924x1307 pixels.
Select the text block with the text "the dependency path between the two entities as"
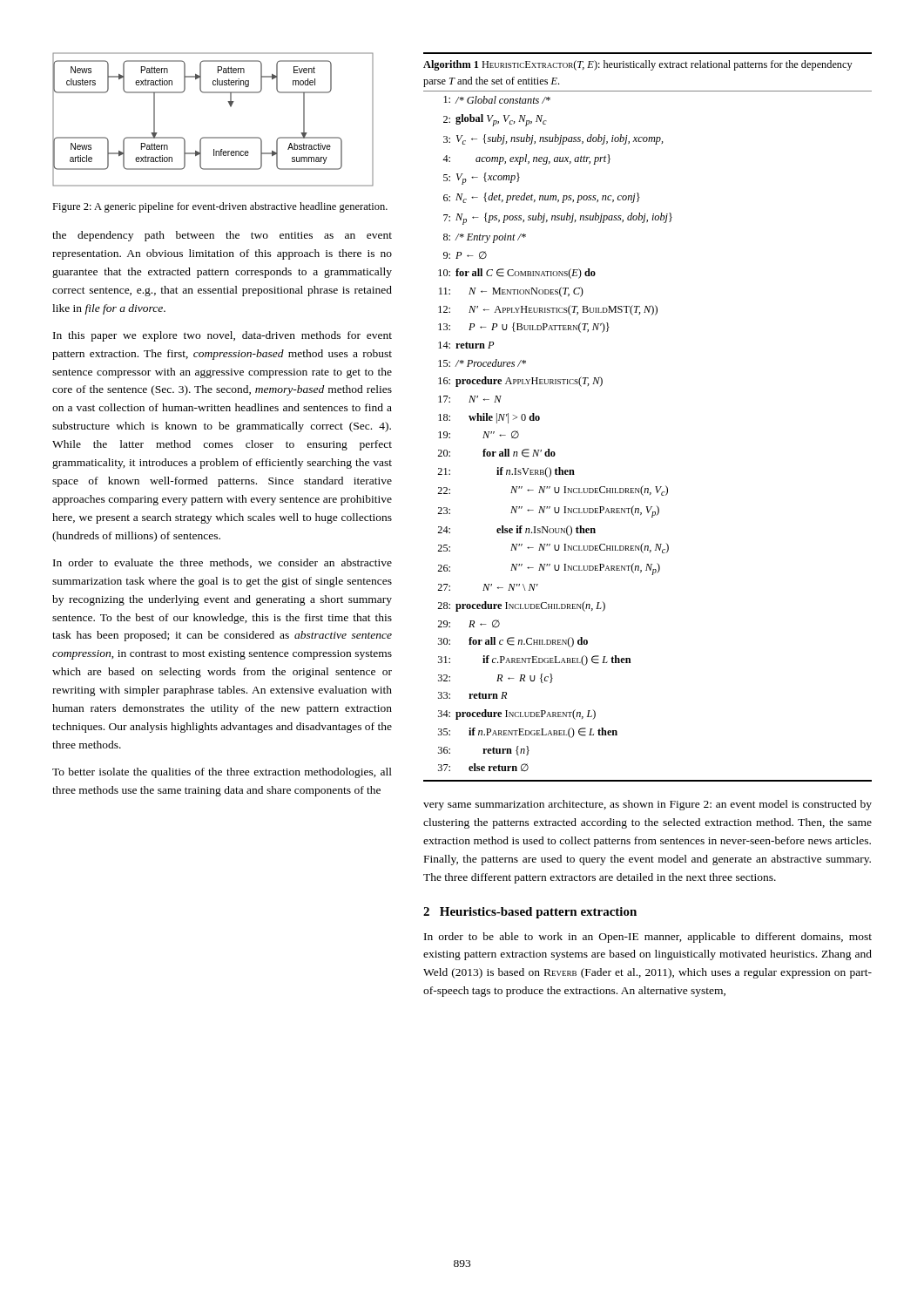222,271
